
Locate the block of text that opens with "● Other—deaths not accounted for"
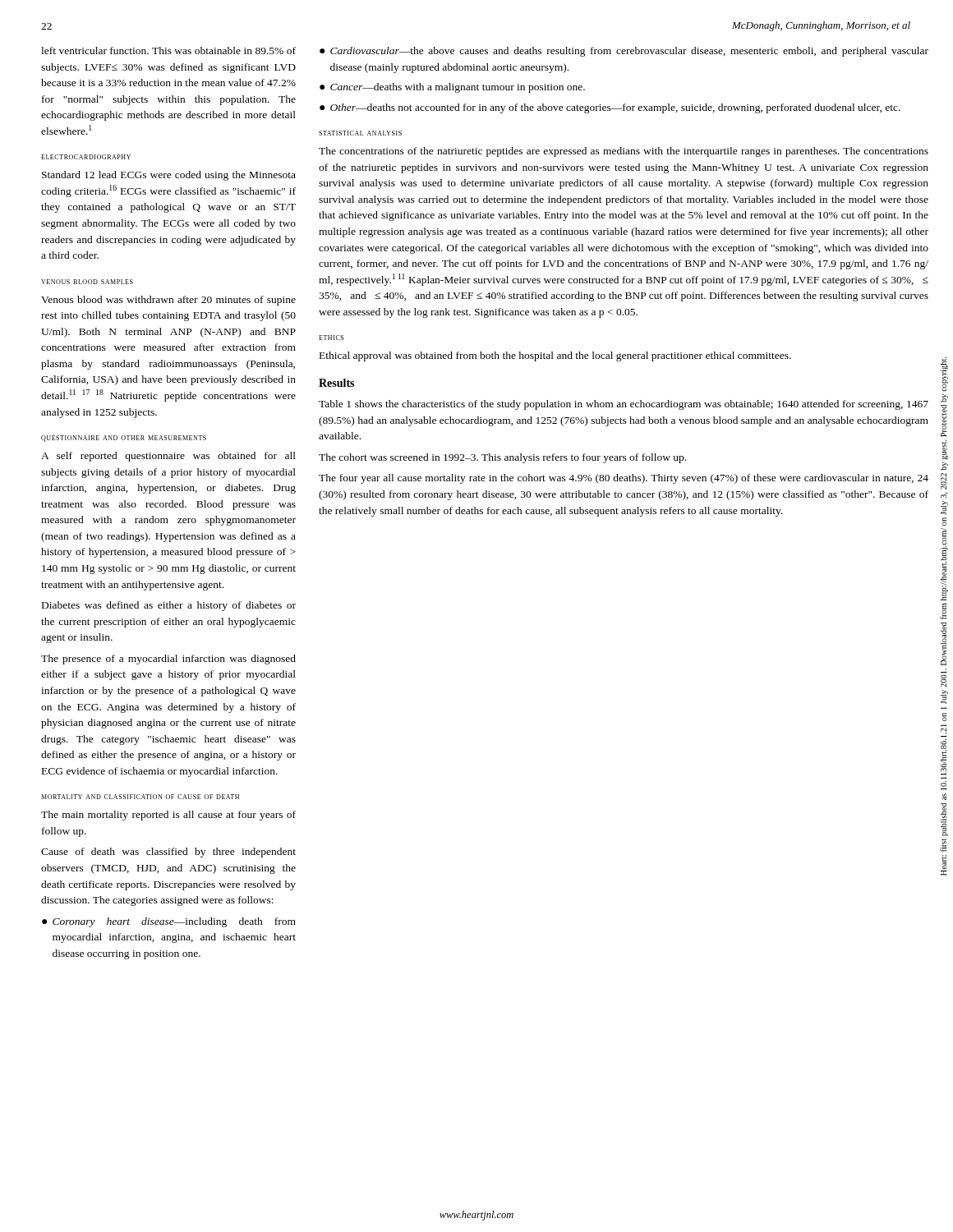coord(624,107)
